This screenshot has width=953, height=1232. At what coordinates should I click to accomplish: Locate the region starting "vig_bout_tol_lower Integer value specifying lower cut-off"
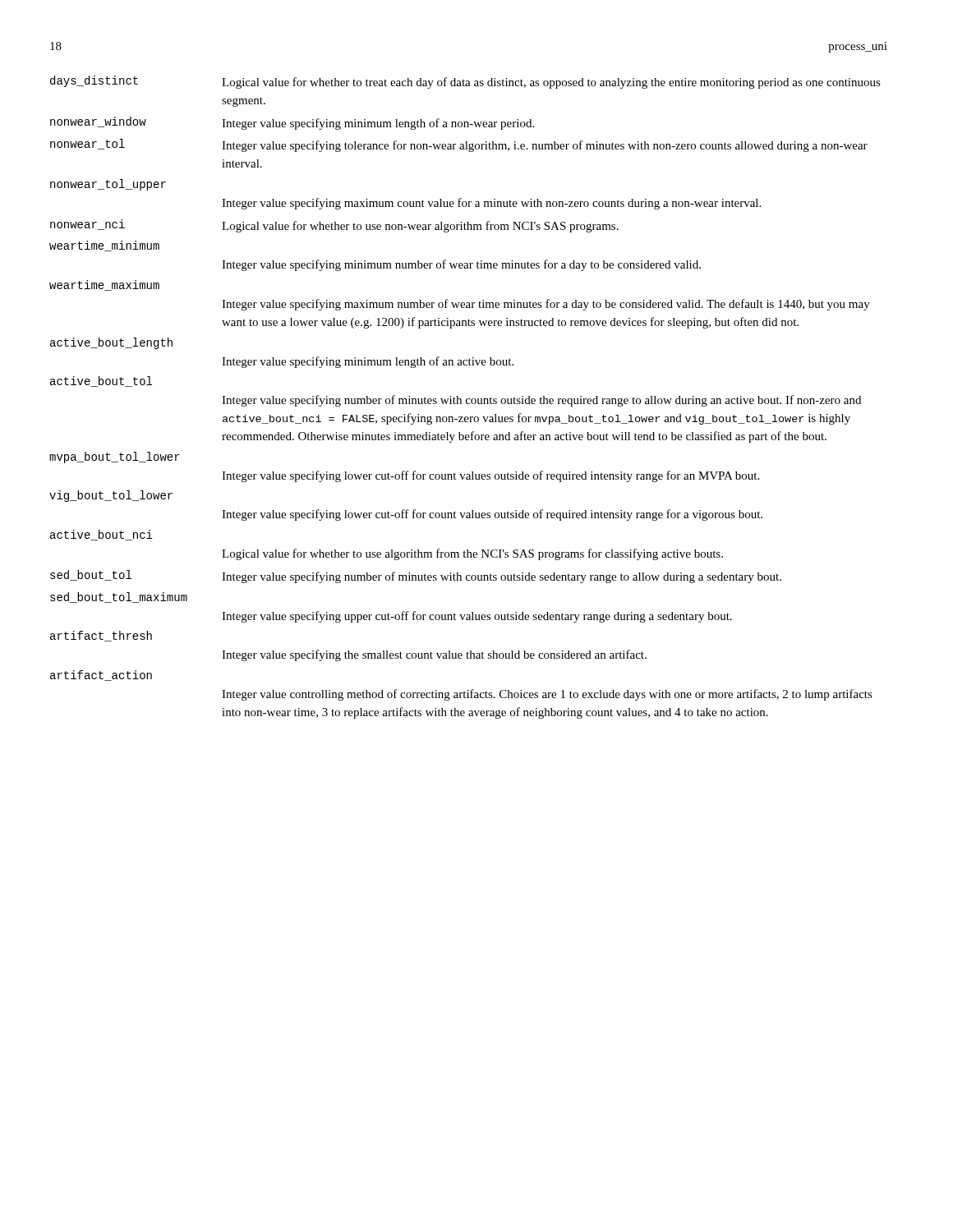pyautogui.click(x=468, y=507)
